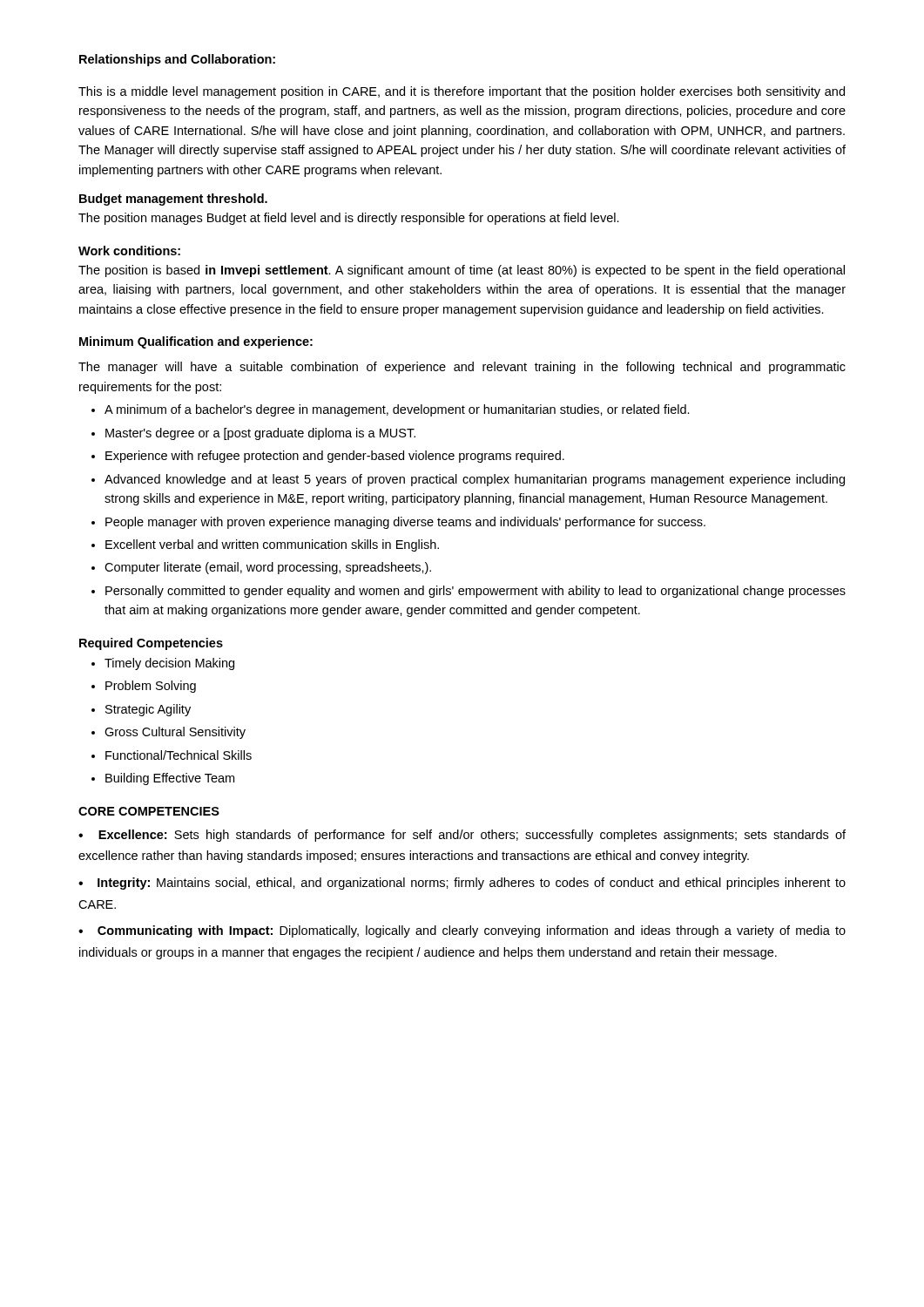Select the text starting "This is a middle level management position in"
Viewport: 924px width, 1307px height.
pos(462,131)
